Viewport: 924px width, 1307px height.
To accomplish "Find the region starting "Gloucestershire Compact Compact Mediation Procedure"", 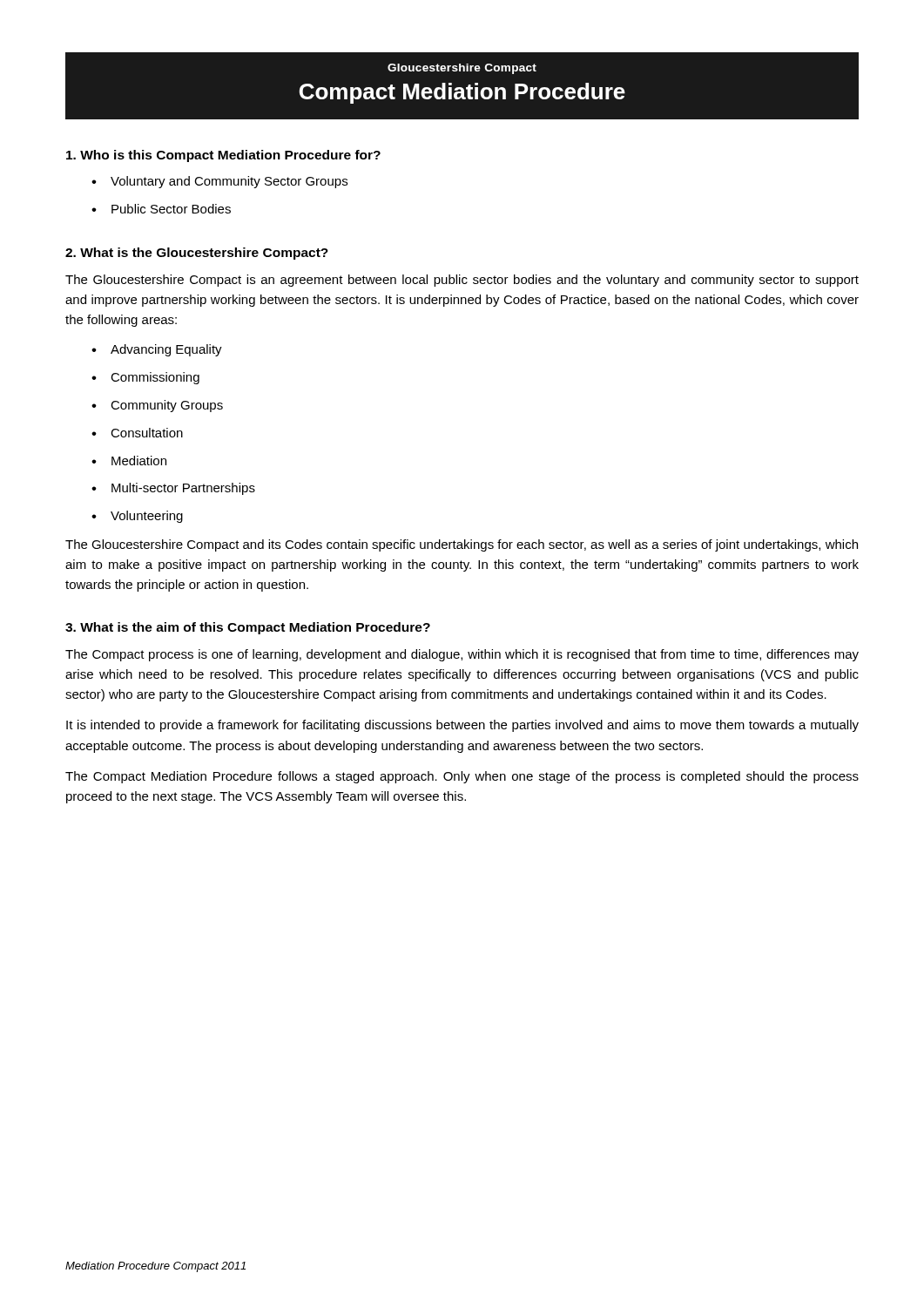I will pos(462,83).
